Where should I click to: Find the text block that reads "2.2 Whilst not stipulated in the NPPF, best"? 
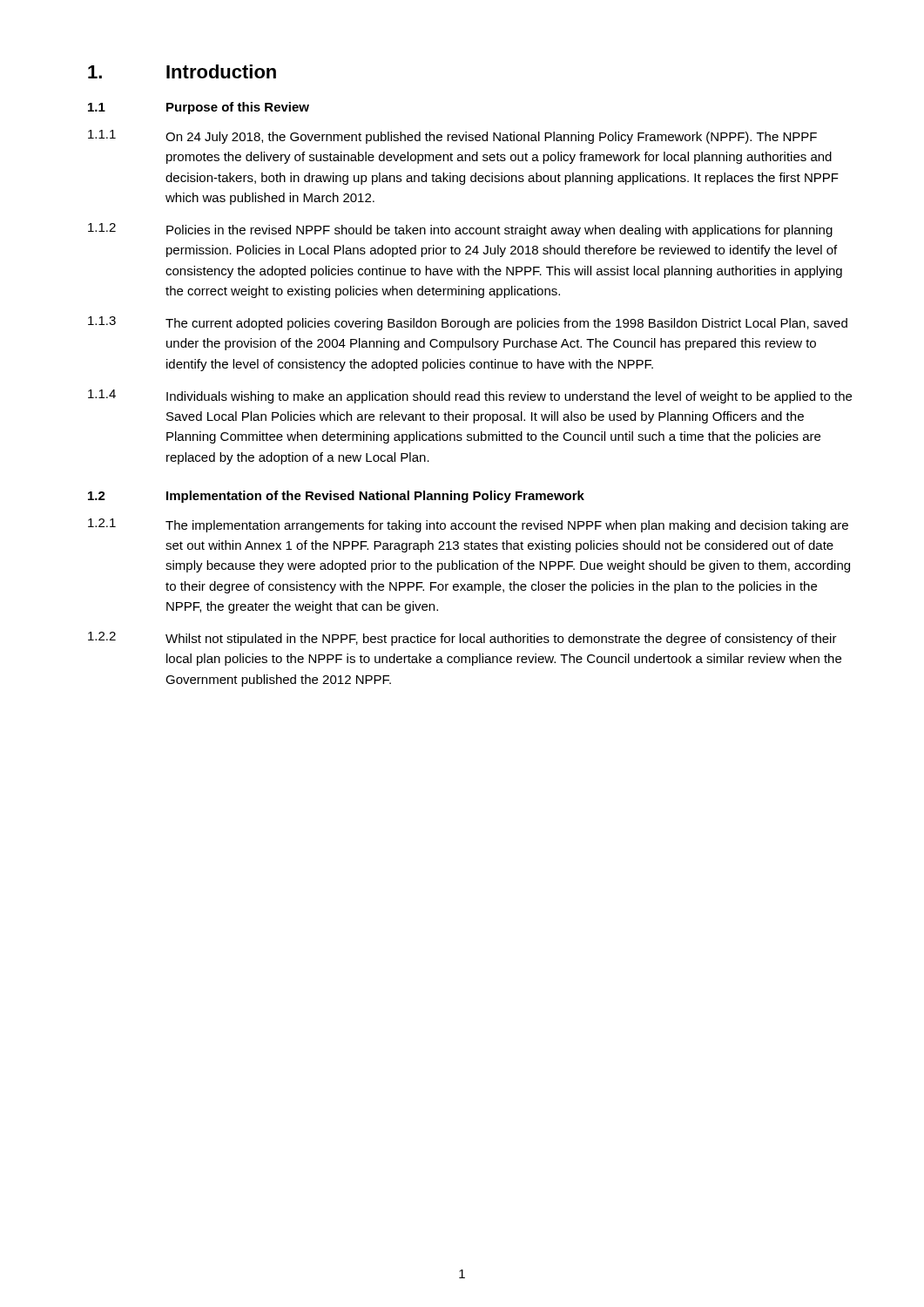(471, 659)
